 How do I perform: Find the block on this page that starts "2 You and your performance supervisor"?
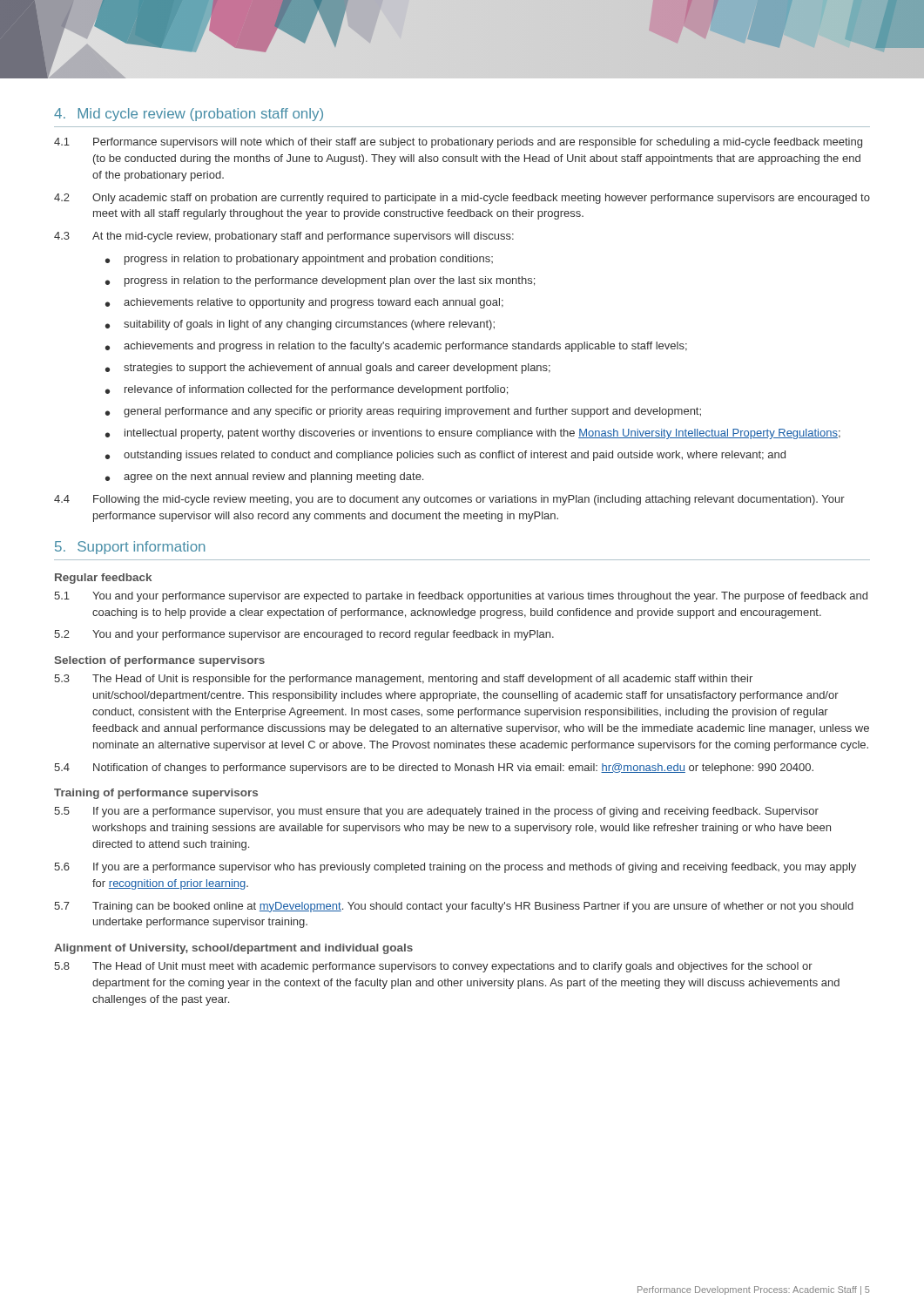point(462,635)
